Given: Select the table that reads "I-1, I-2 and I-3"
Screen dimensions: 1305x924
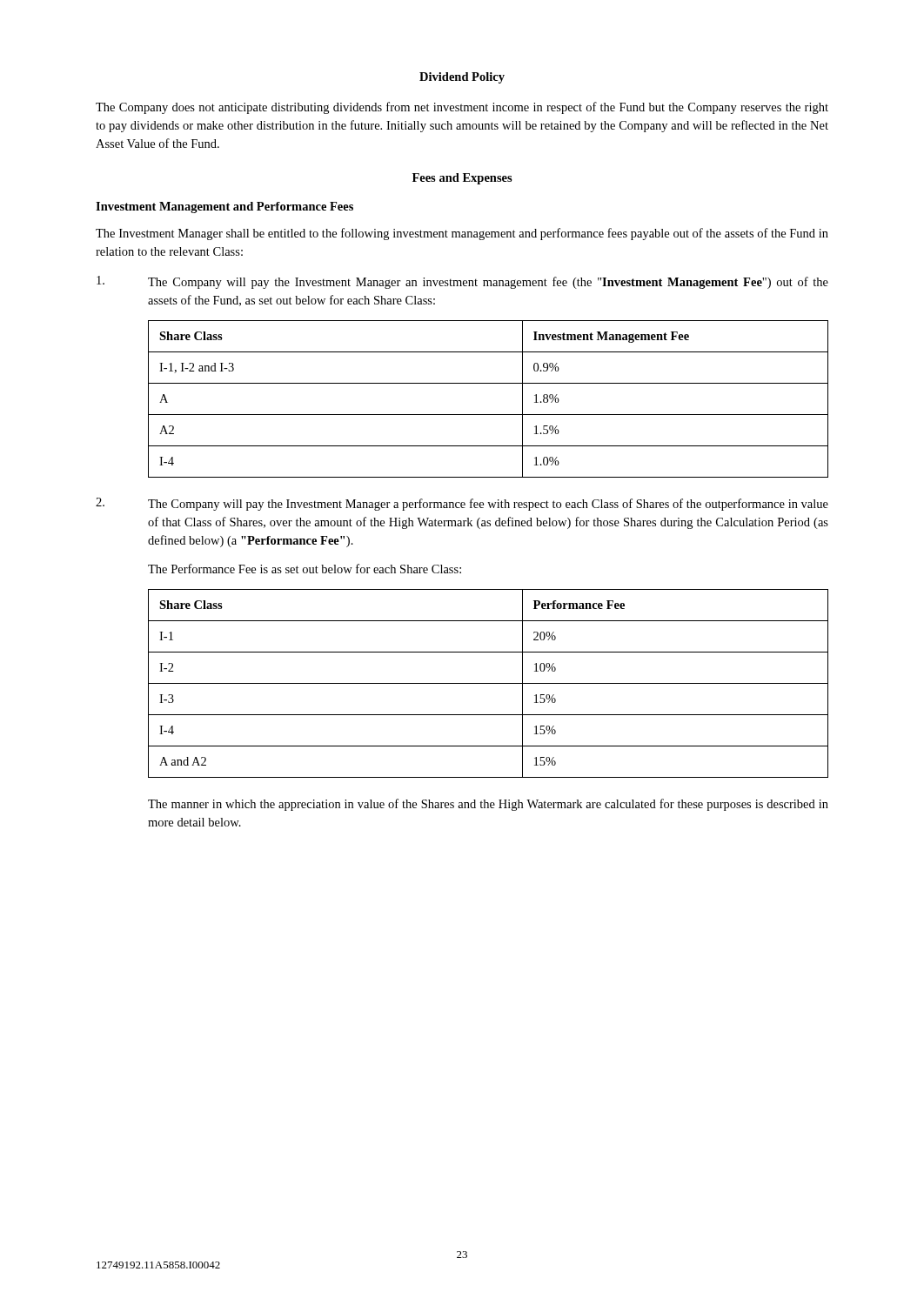Looking at the screenshot, I should 488,399.
